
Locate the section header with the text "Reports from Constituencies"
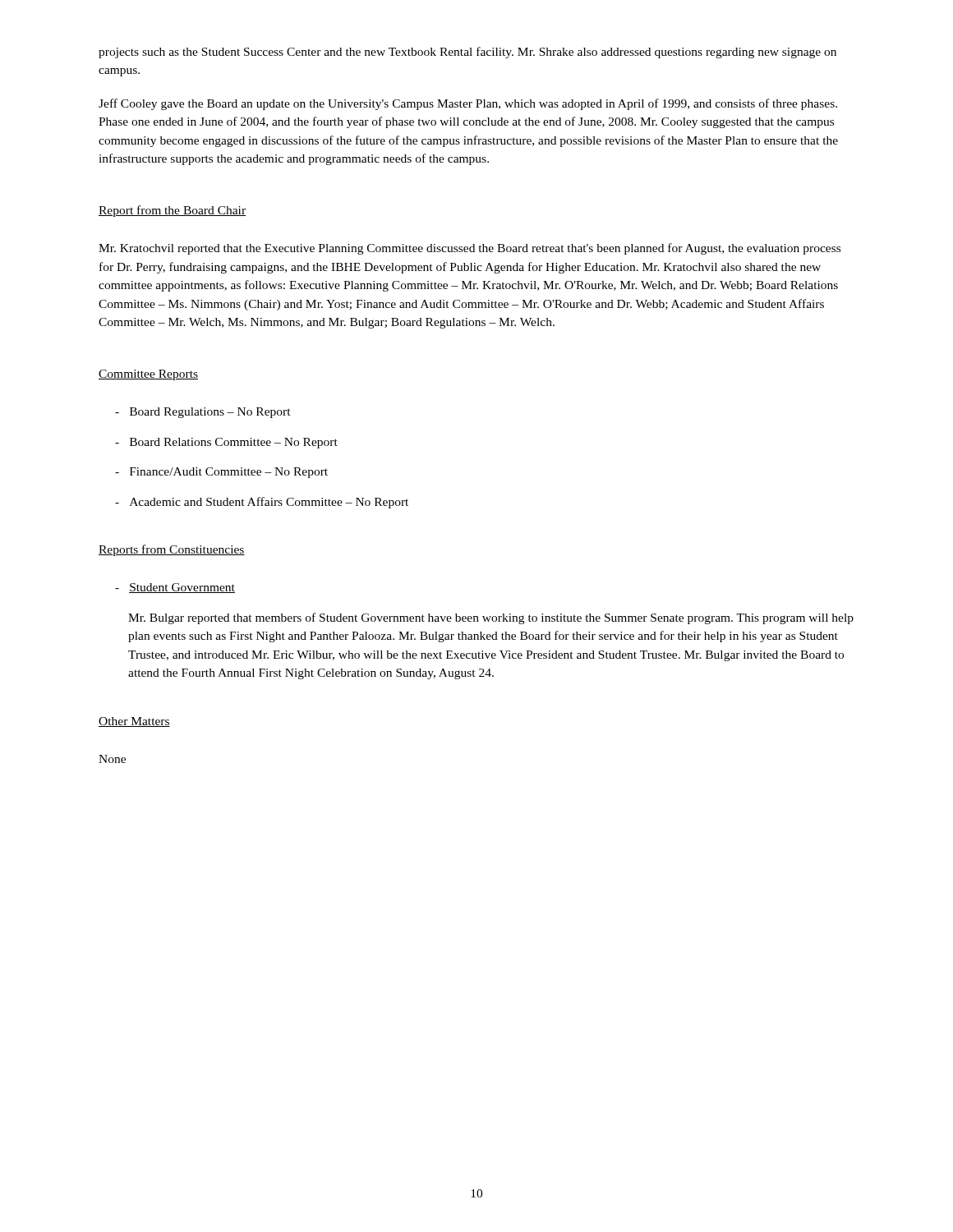pos(171,550)
